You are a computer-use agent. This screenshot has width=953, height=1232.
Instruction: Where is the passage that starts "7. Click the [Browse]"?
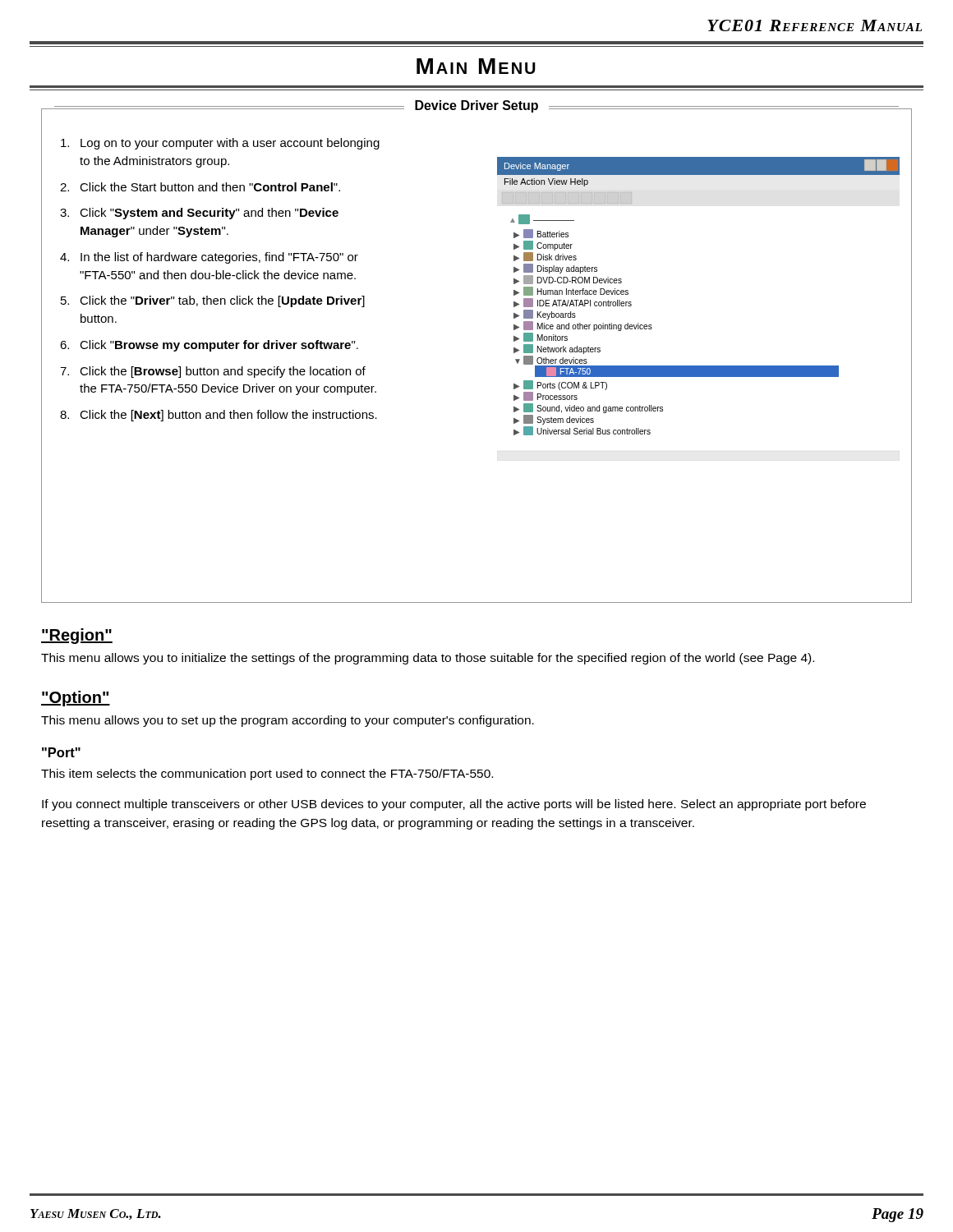[220, 380]
